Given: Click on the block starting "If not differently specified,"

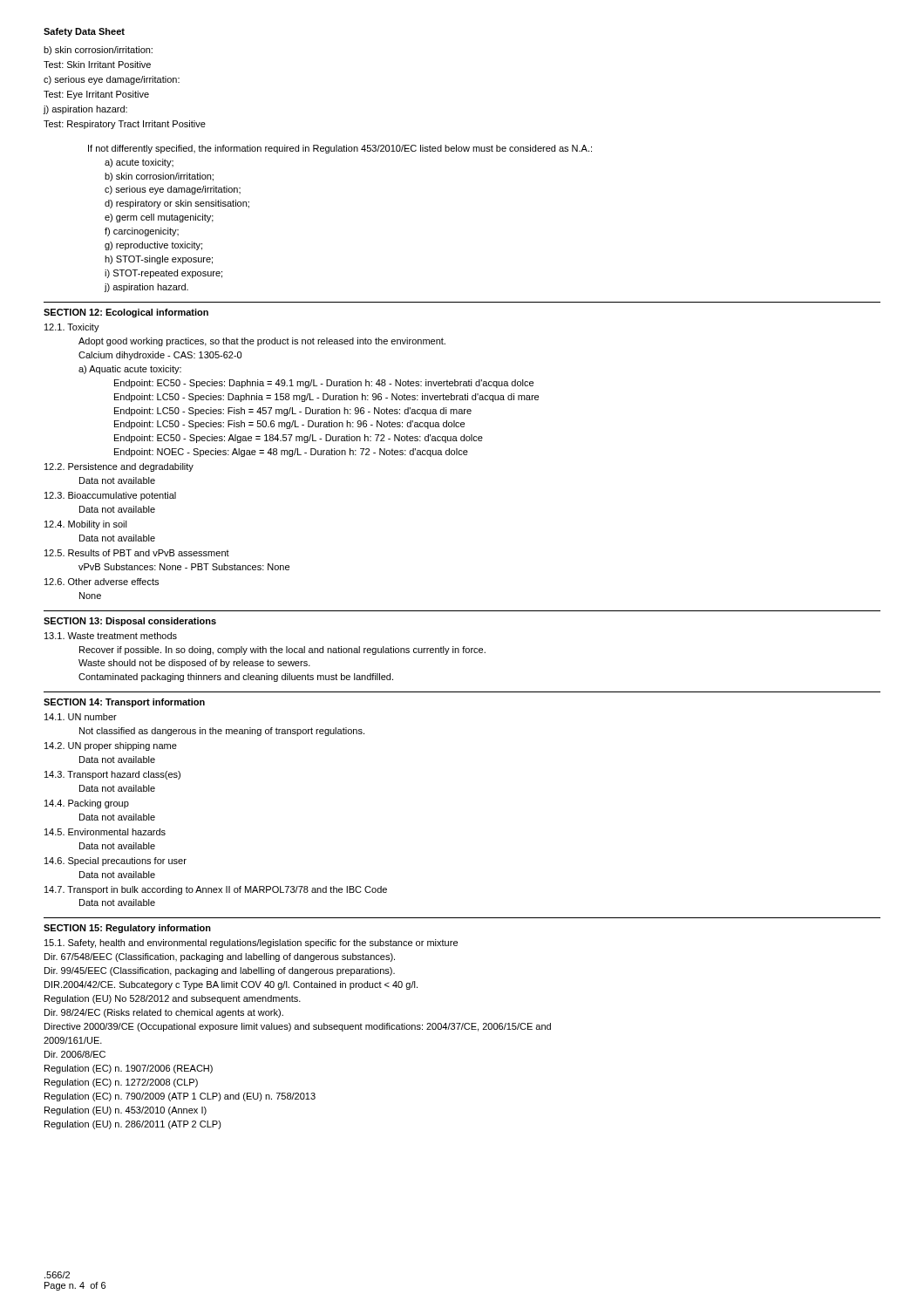Looking at the screenshot, I should pos(340,149).
